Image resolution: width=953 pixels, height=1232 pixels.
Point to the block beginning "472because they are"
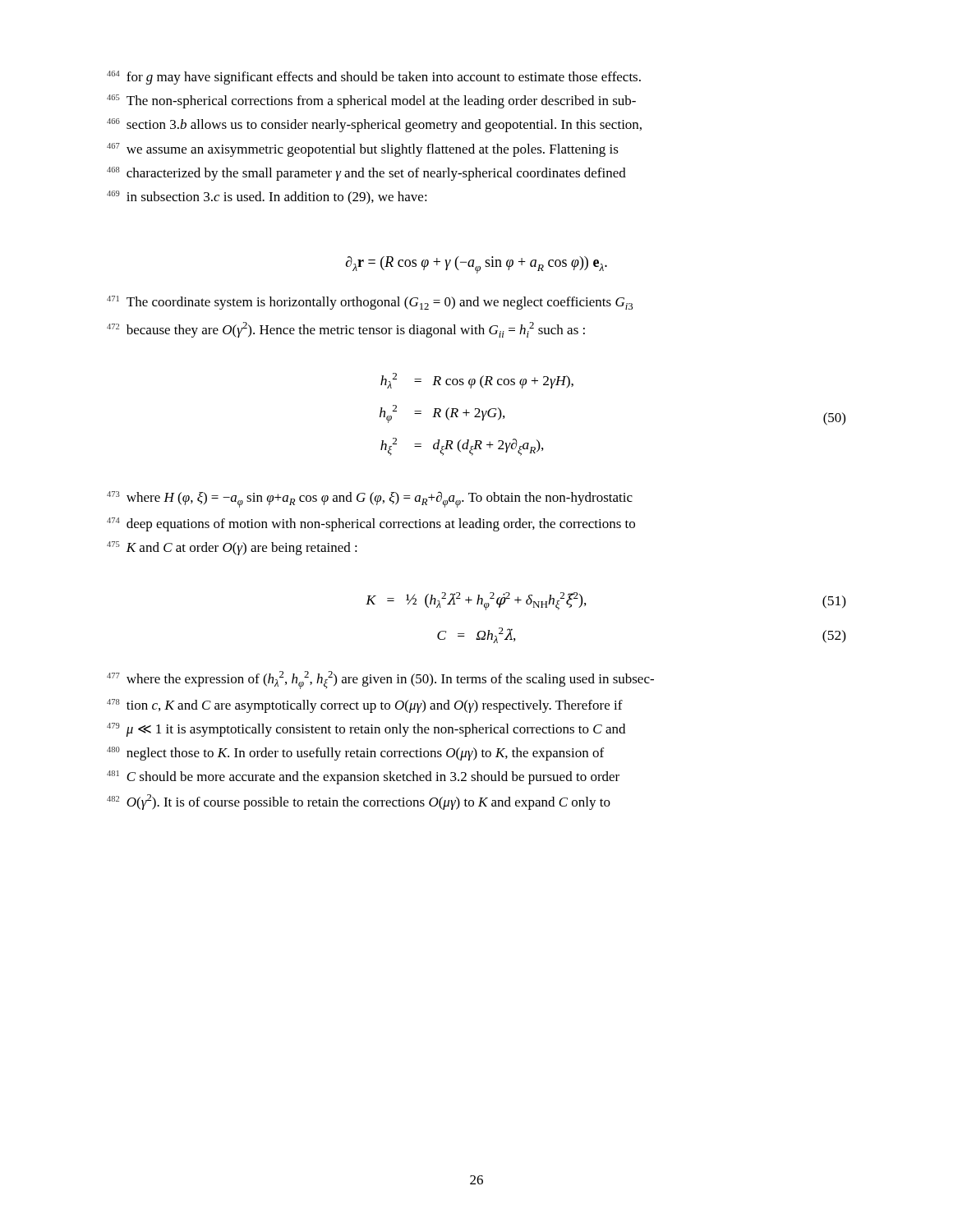tap(346, 330)
